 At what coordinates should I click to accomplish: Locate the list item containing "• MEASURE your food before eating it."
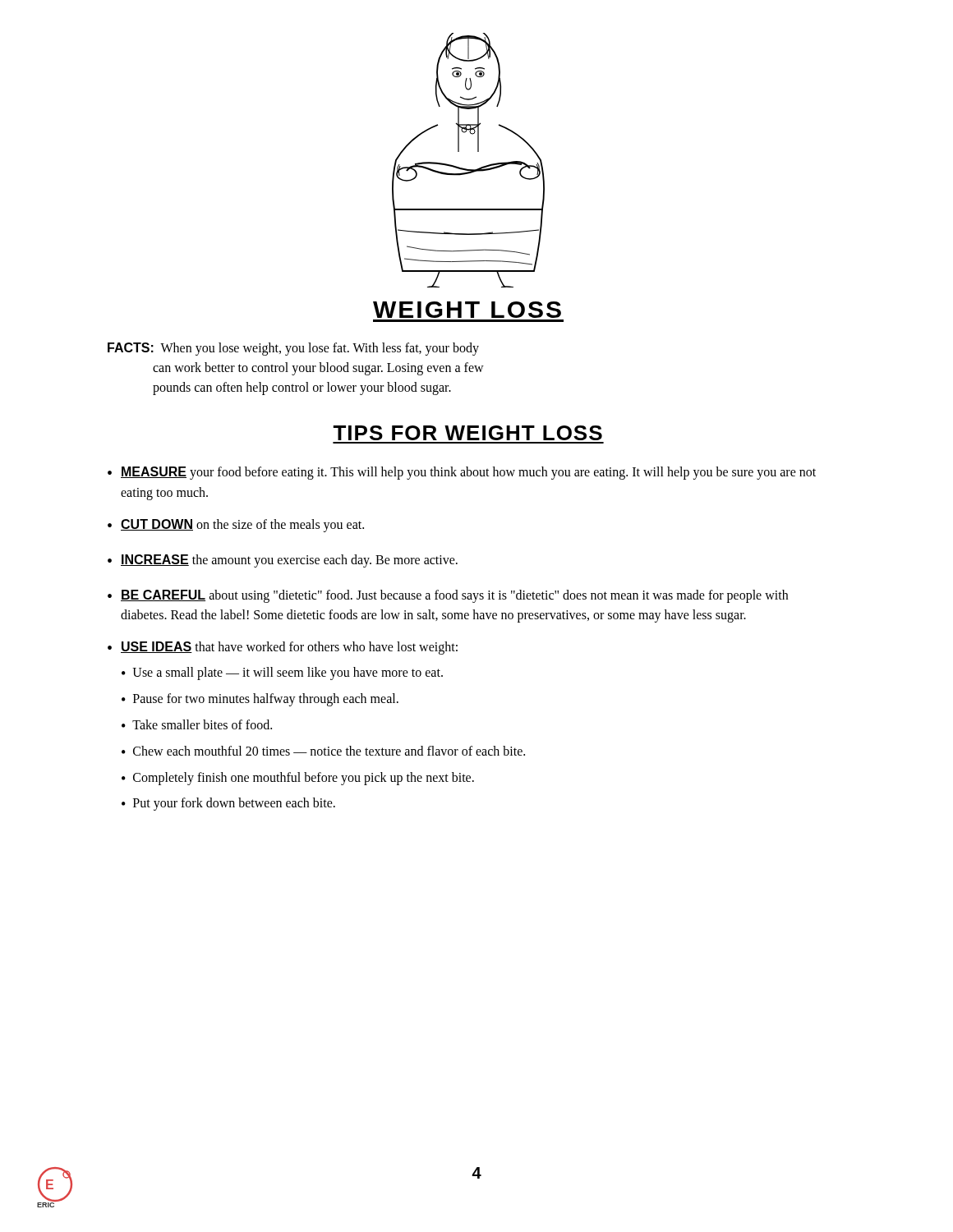(468, 483)
